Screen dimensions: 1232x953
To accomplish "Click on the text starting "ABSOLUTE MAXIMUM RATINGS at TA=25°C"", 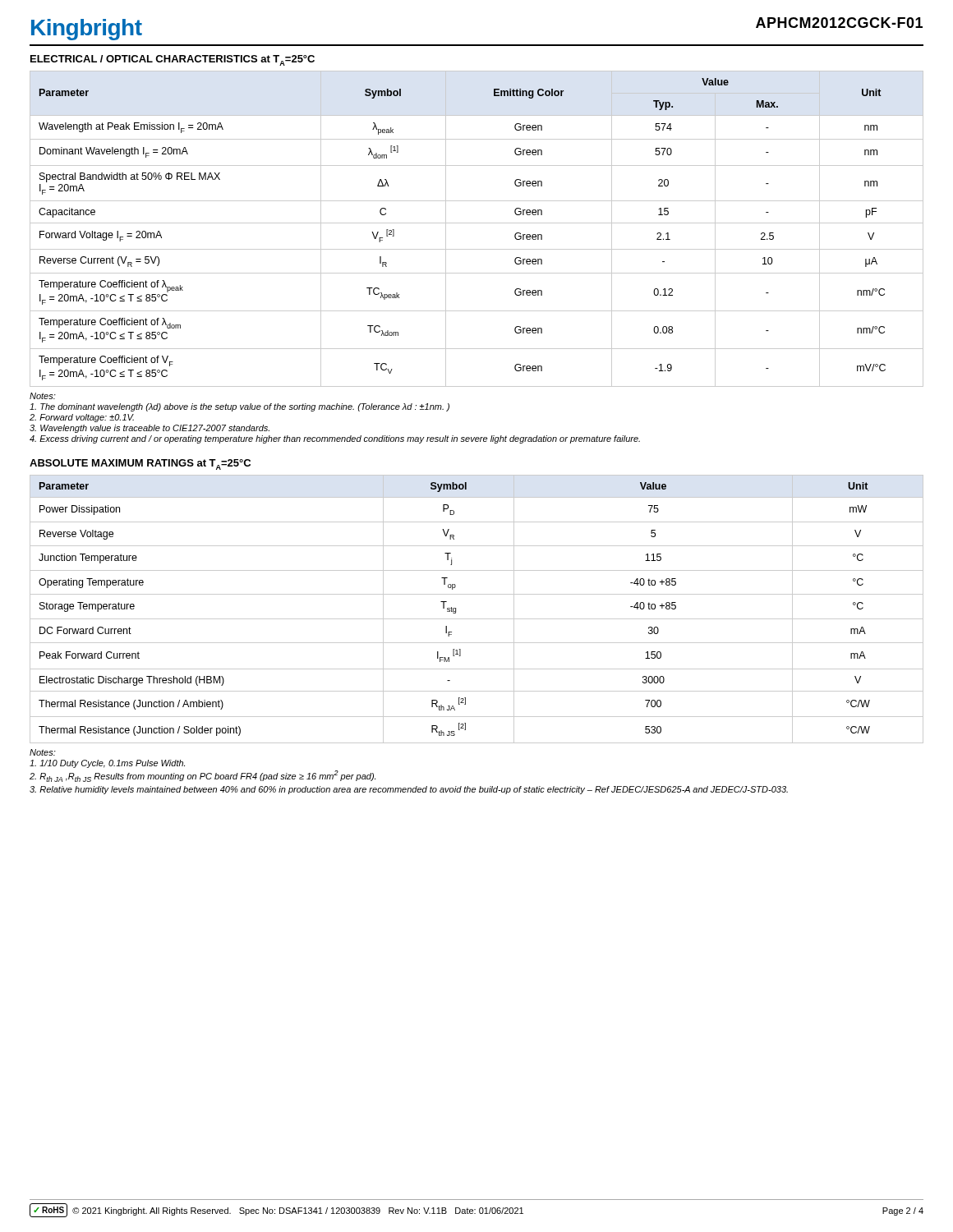I will coord(140,464).
